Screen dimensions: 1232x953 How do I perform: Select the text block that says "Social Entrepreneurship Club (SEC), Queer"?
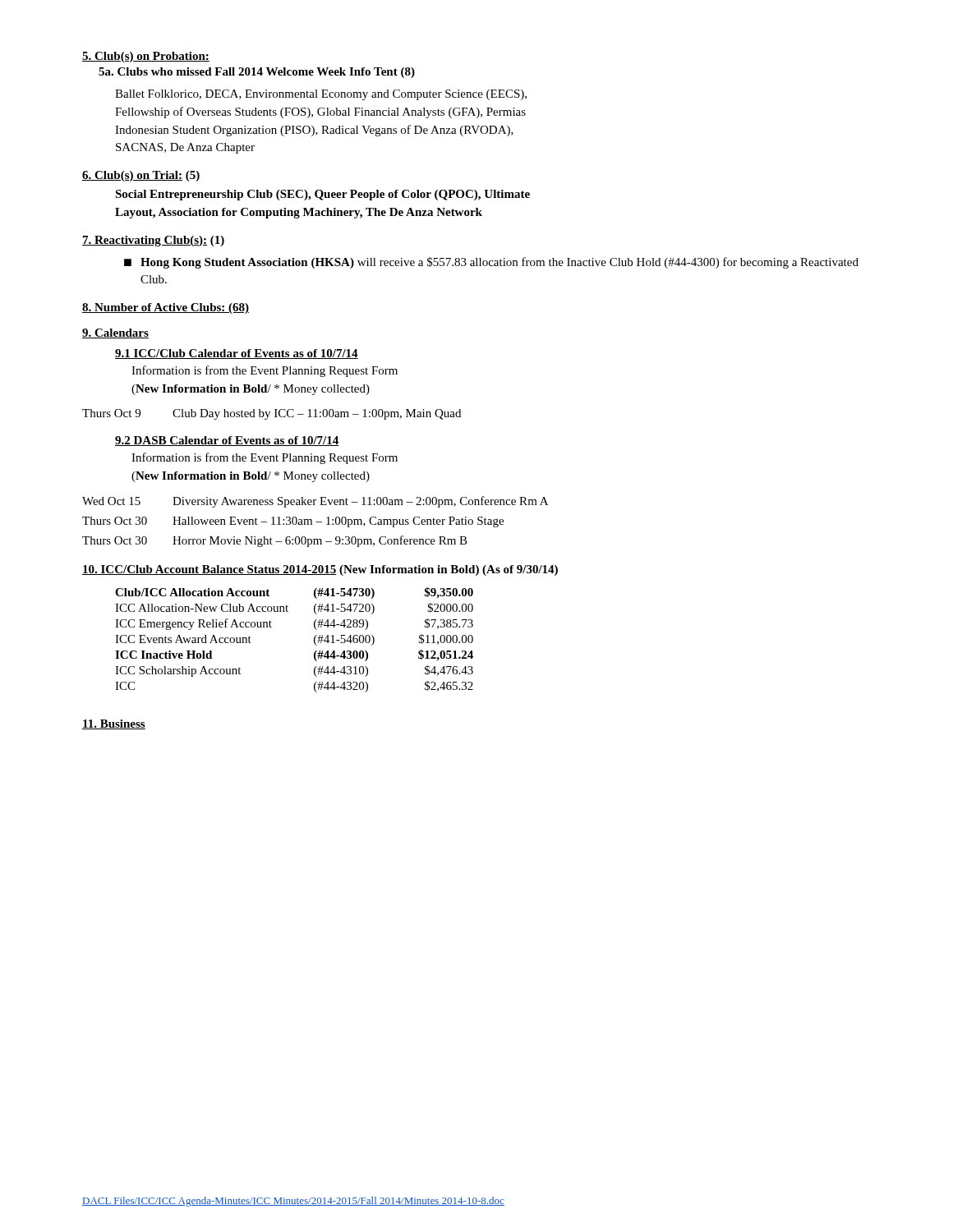(x=322, y=203)
